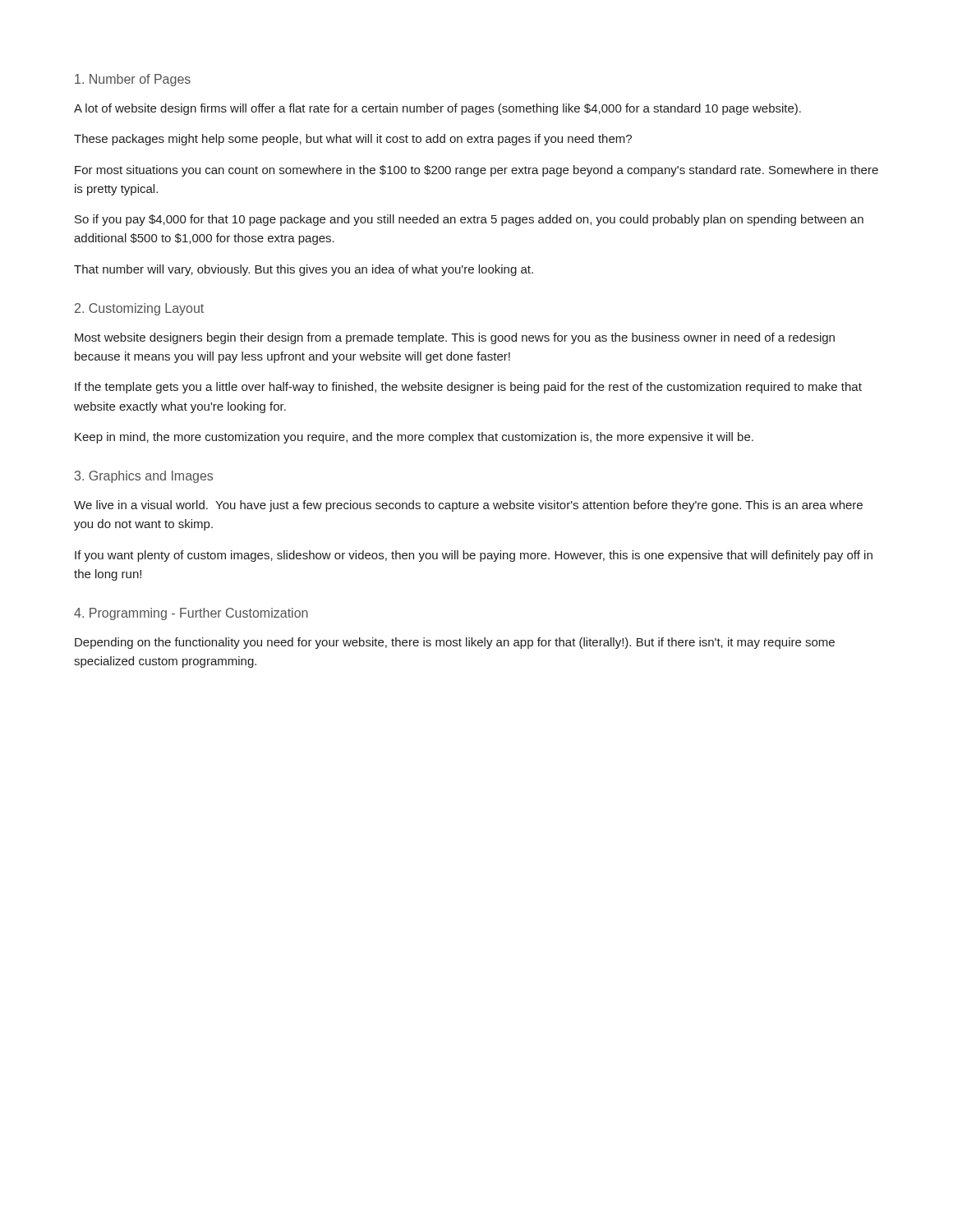
Task: Find the text block starting "4. Programming - Further Customization"
Action: pyautogui.click(x=191, y=613)
